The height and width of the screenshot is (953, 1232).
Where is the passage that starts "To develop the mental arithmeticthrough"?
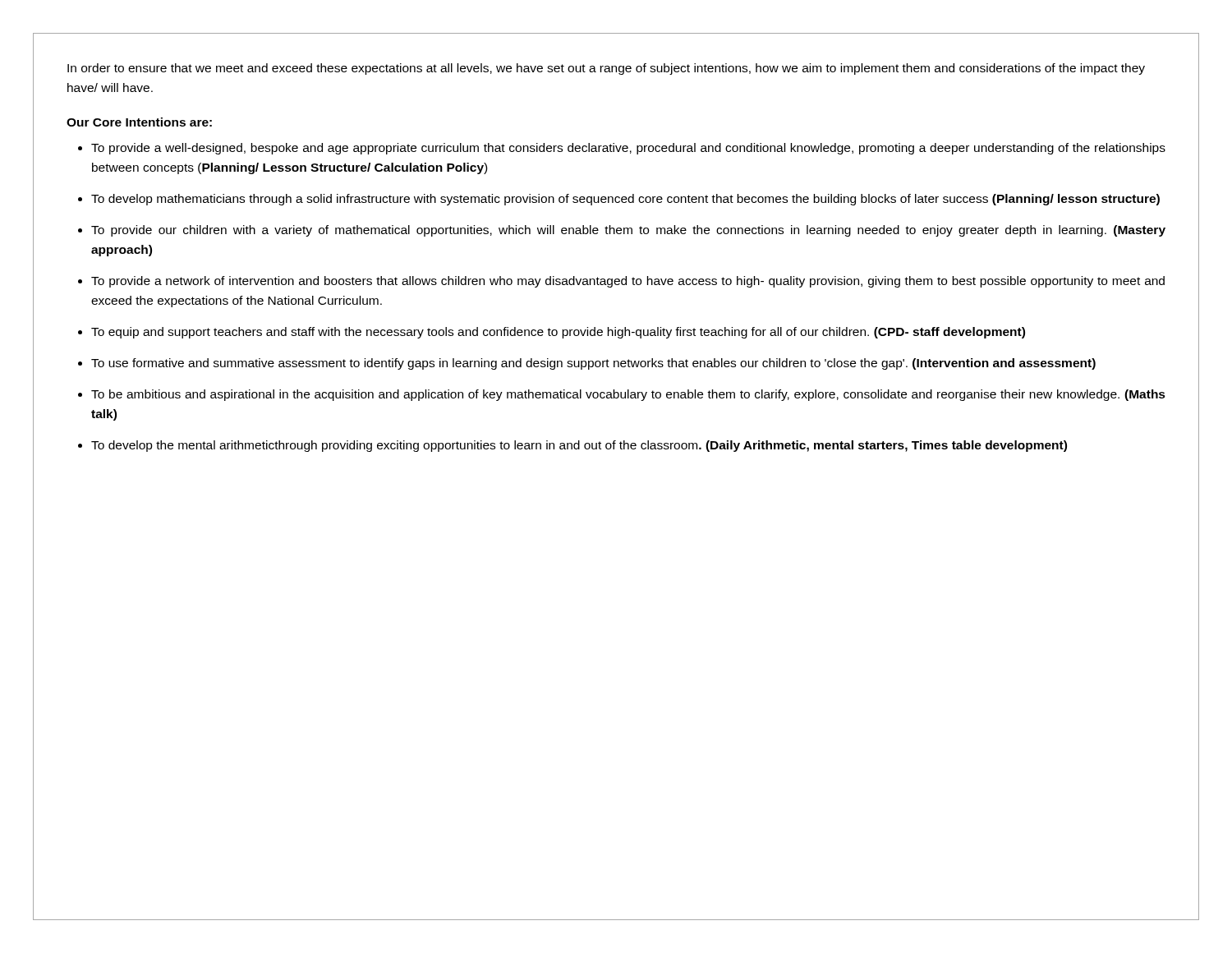(579, 445)
